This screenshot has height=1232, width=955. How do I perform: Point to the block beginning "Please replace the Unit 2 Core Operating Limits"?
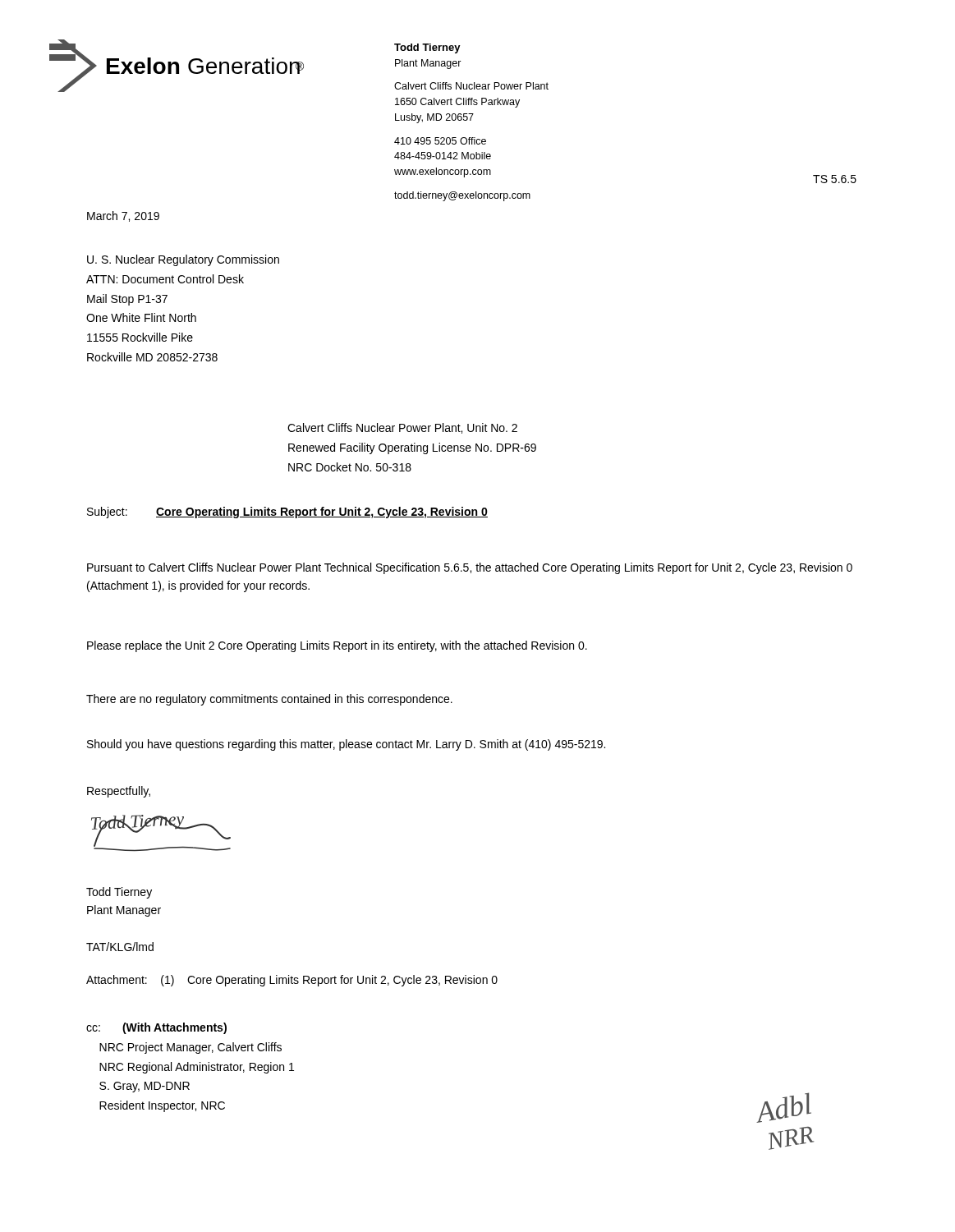point(337,646)
